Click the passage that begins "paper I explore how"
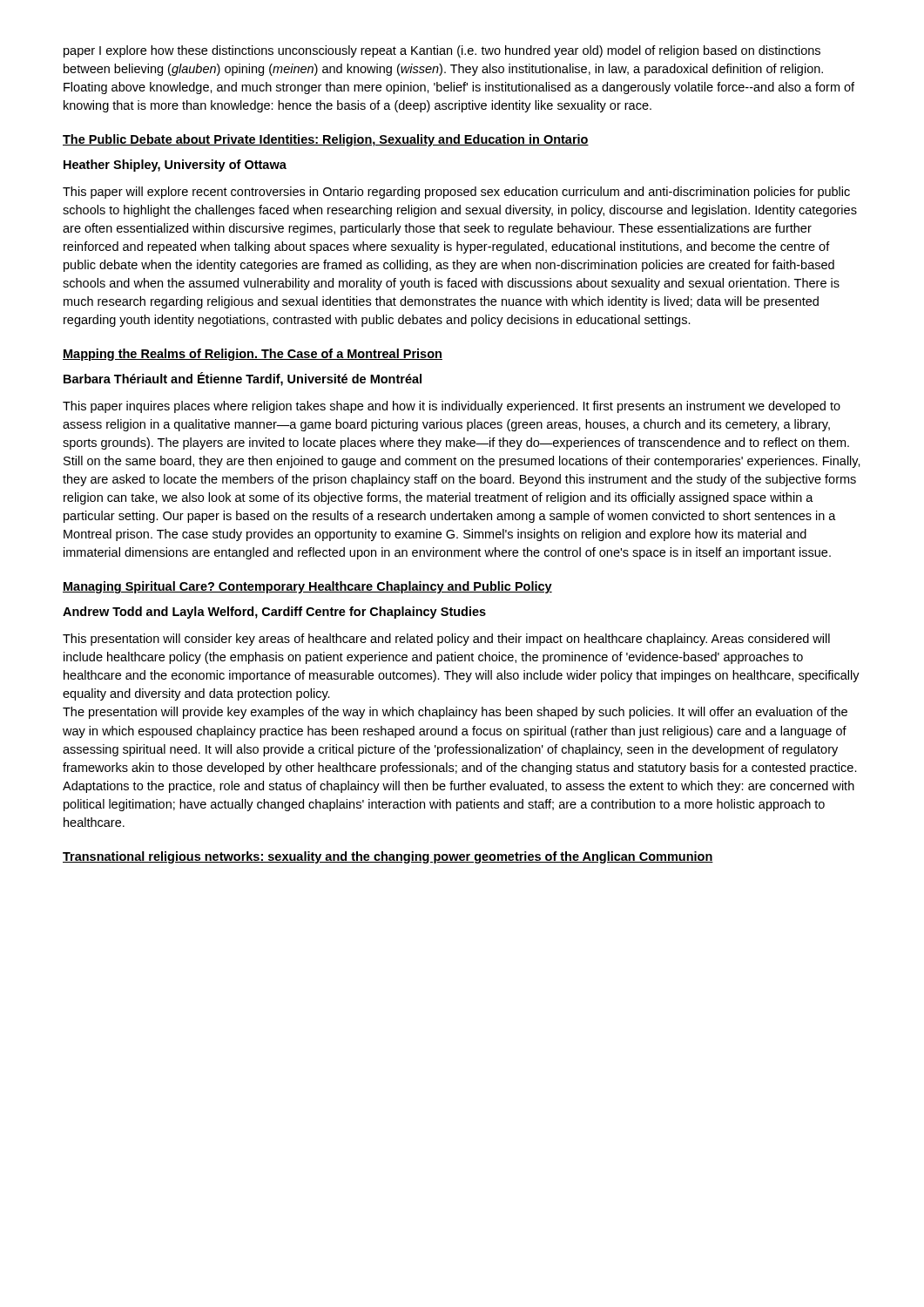The height and width of the screenshot is (1307, 924). click(x=459, y=78)
